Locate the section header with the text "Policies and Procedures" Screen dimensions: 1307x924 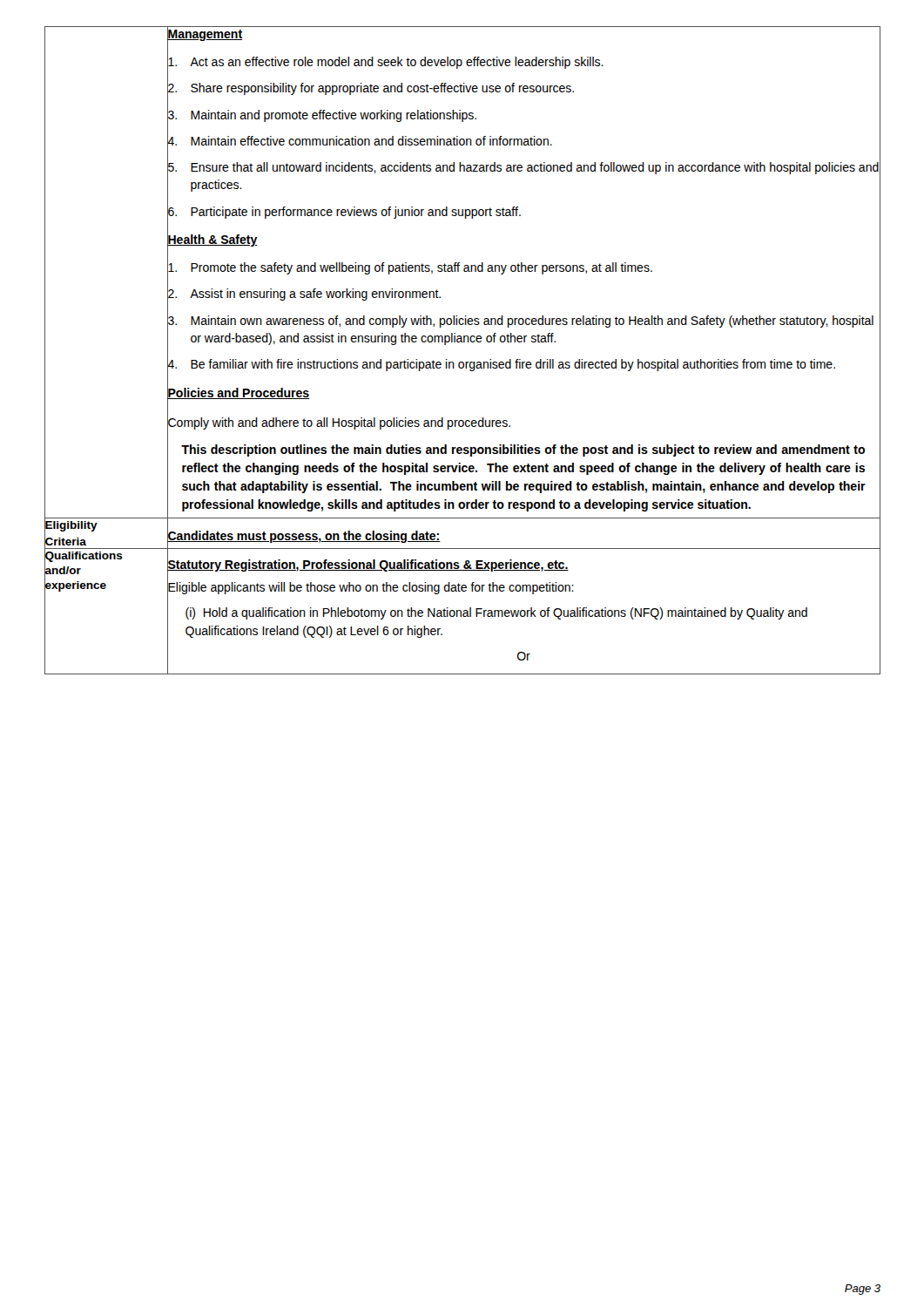[238, 393]
